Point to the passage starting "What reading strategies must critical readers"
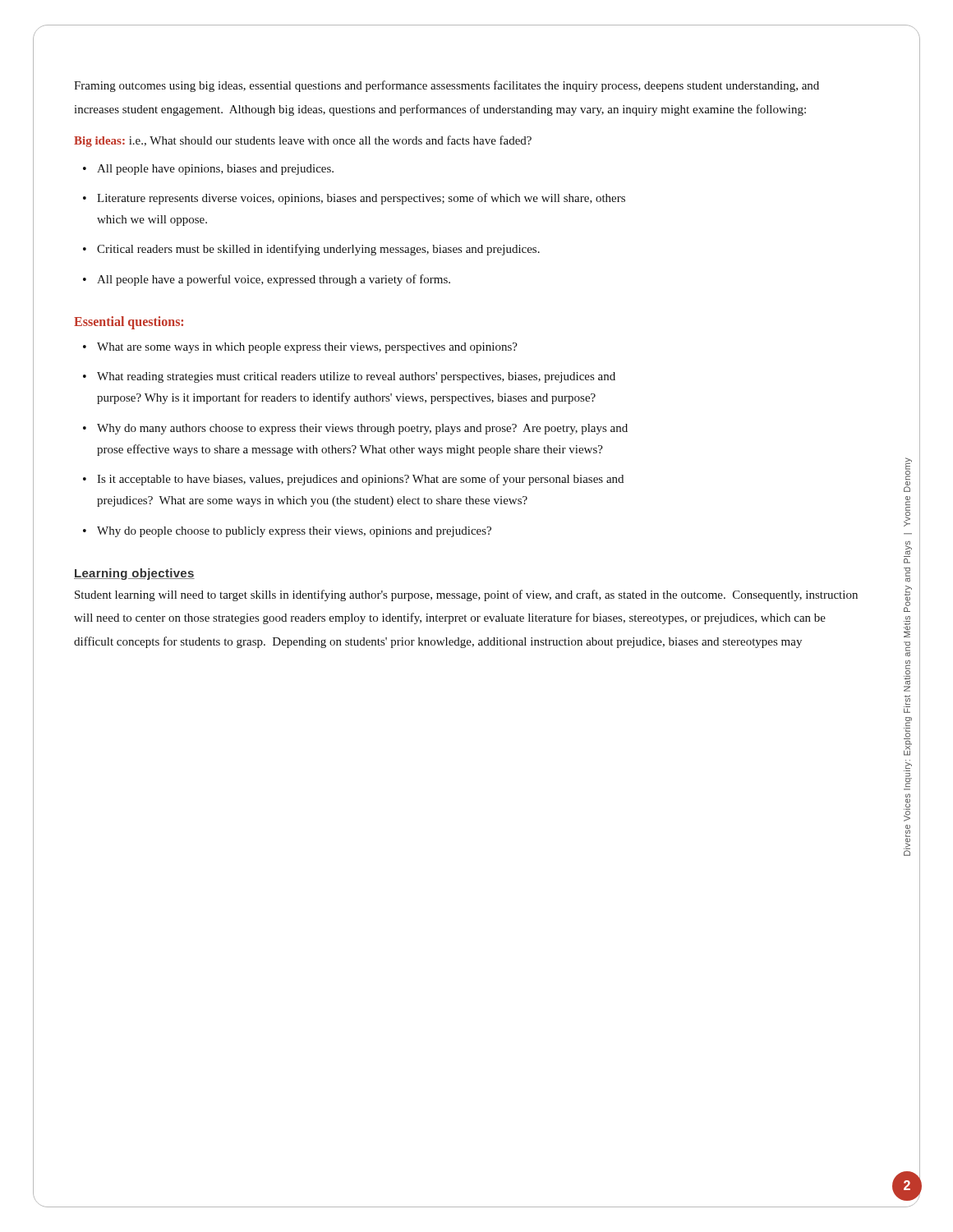Viewport: 953px width, 1232px height. pyautogui.click(x=480, y=389)
